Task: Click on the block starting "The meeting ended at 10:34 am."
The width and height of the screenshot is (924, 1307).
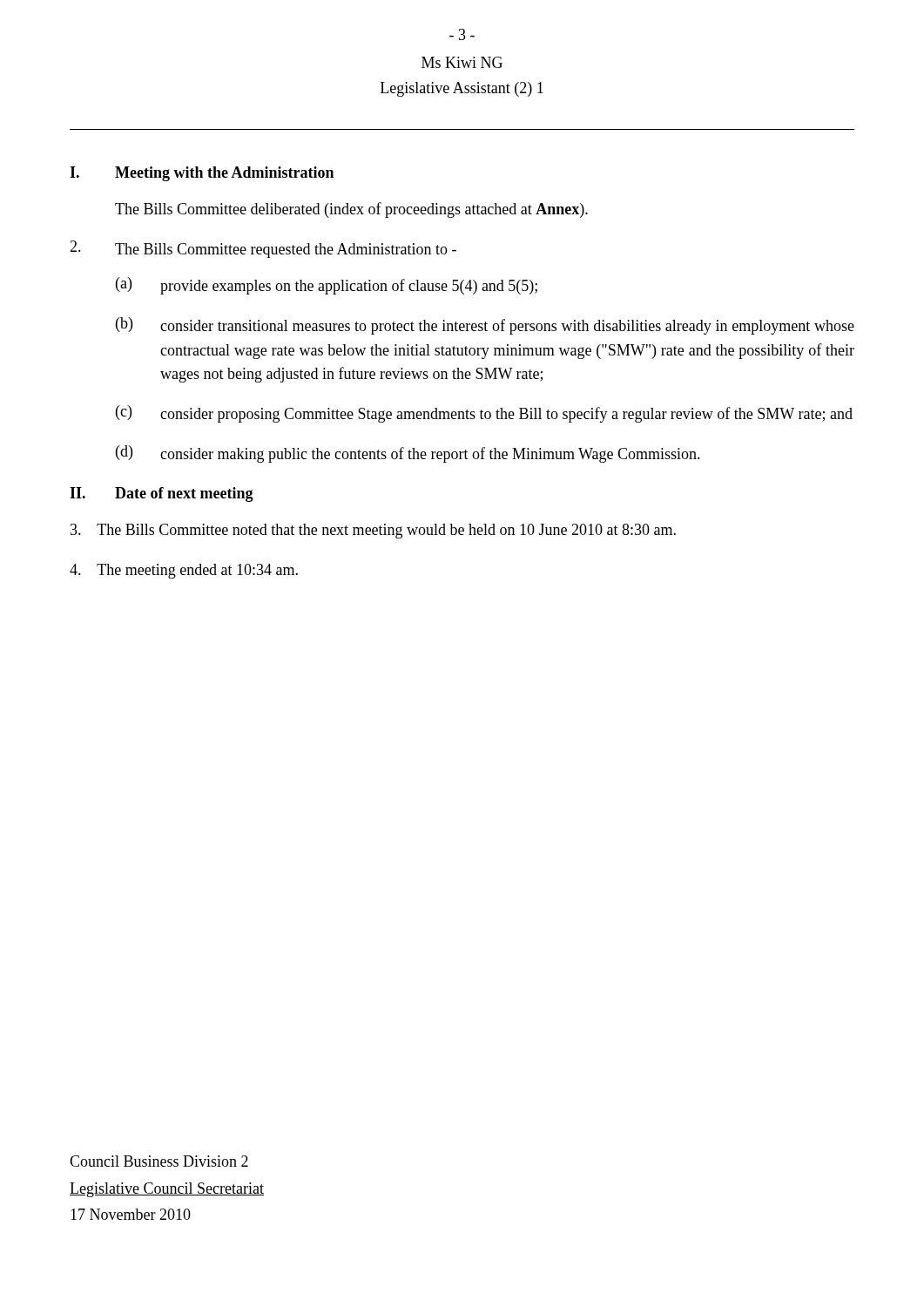Action: tap(184, 570)
